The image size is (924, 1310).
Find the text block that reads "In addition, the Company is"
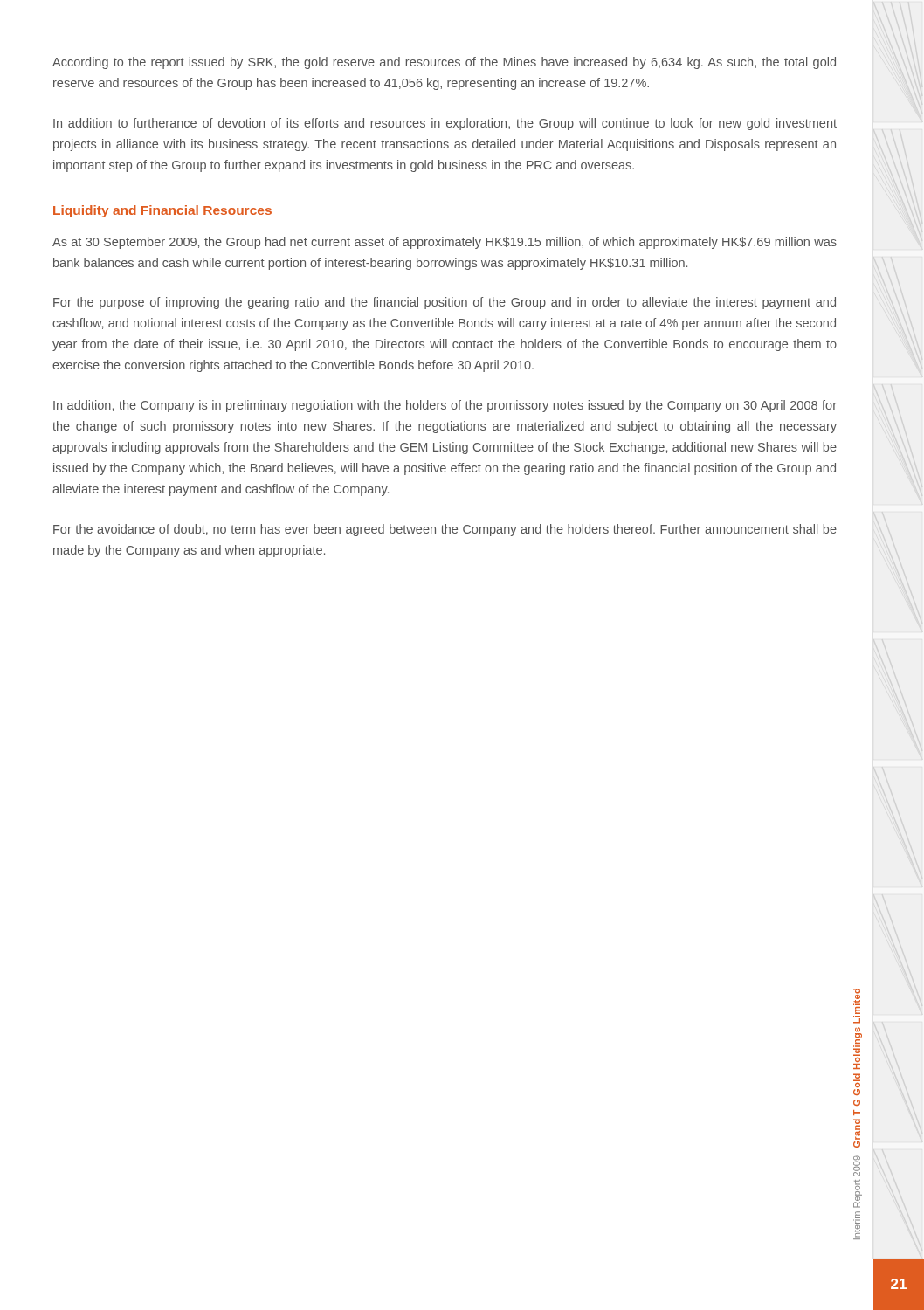[x=445, y=447]
